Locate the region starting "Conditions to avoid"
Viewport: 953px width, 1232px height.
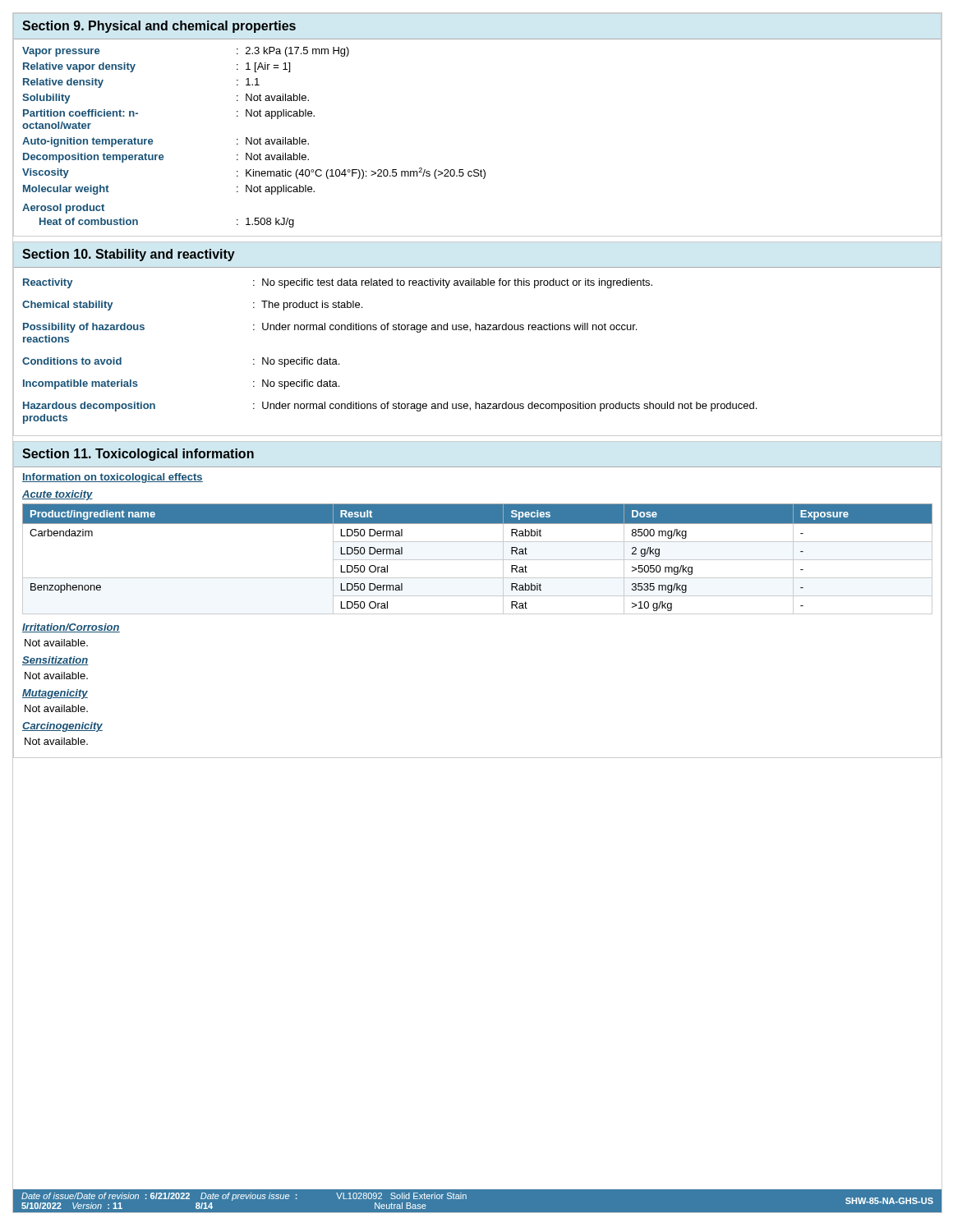pos(68,362)
